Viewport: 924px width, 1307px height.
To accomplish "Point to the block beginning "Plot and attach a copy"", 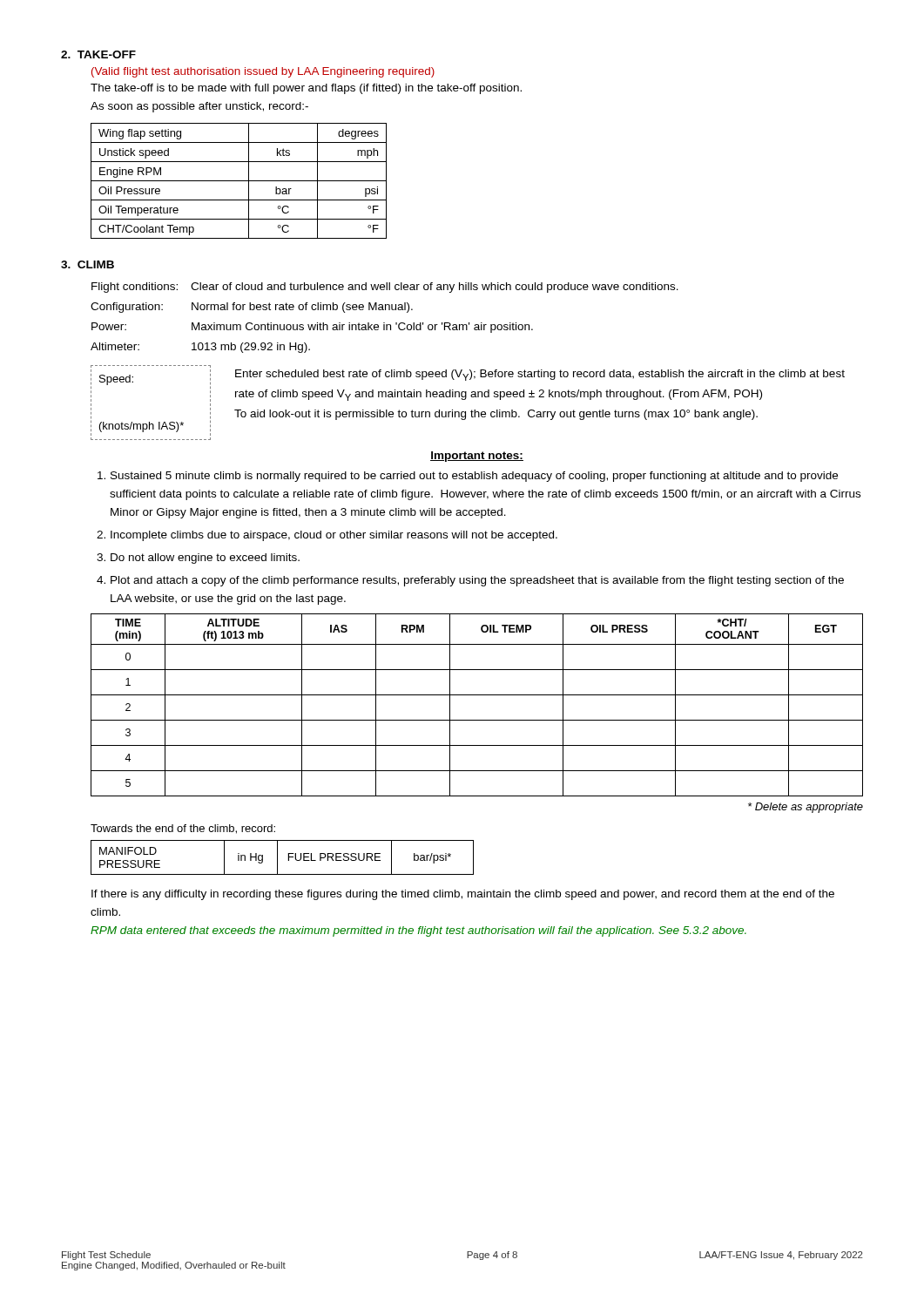I will 477,589.
